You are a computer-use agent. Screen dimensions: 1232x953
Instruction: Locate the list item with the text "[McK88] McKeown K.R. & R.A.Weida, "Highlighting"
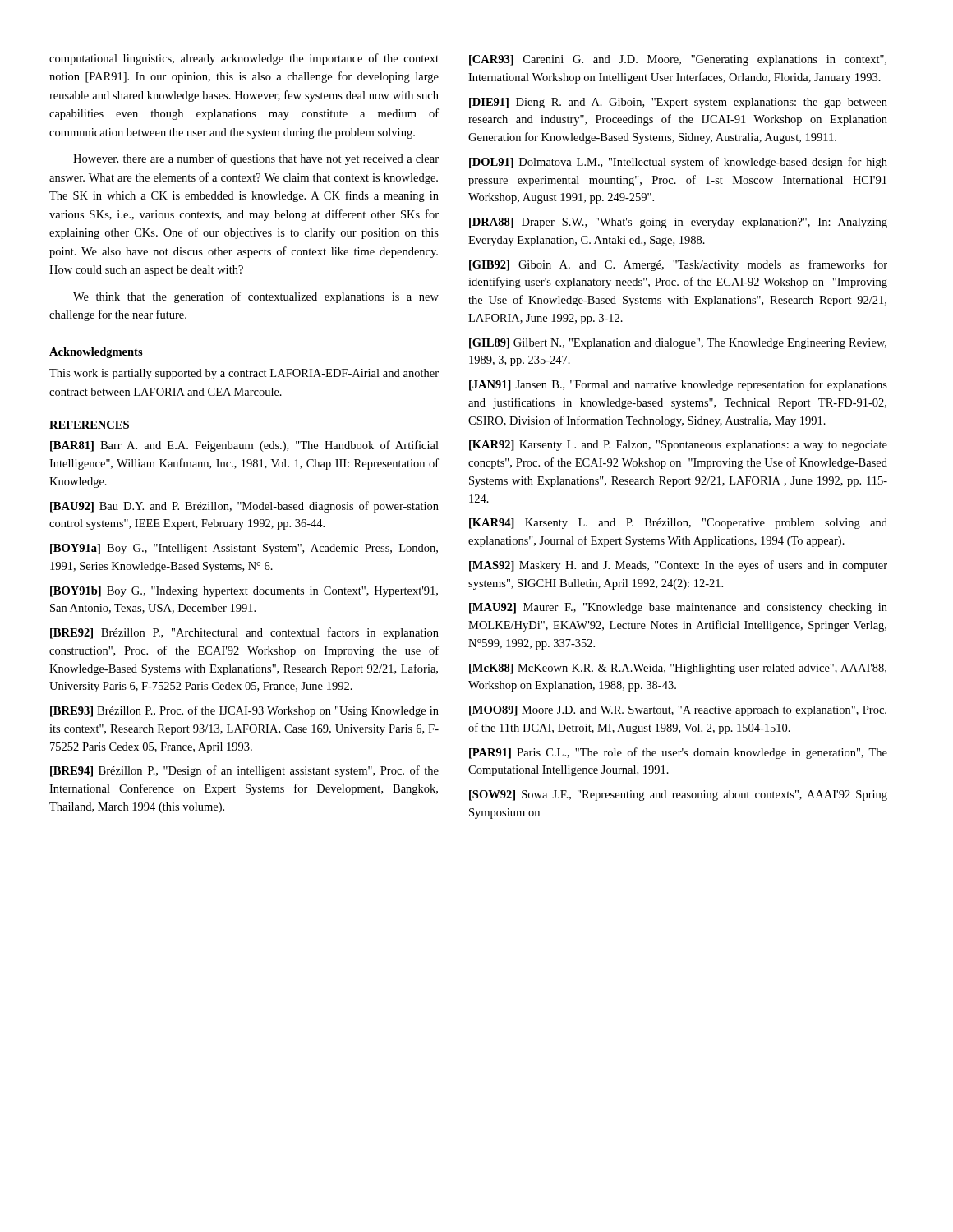point(678,677)
